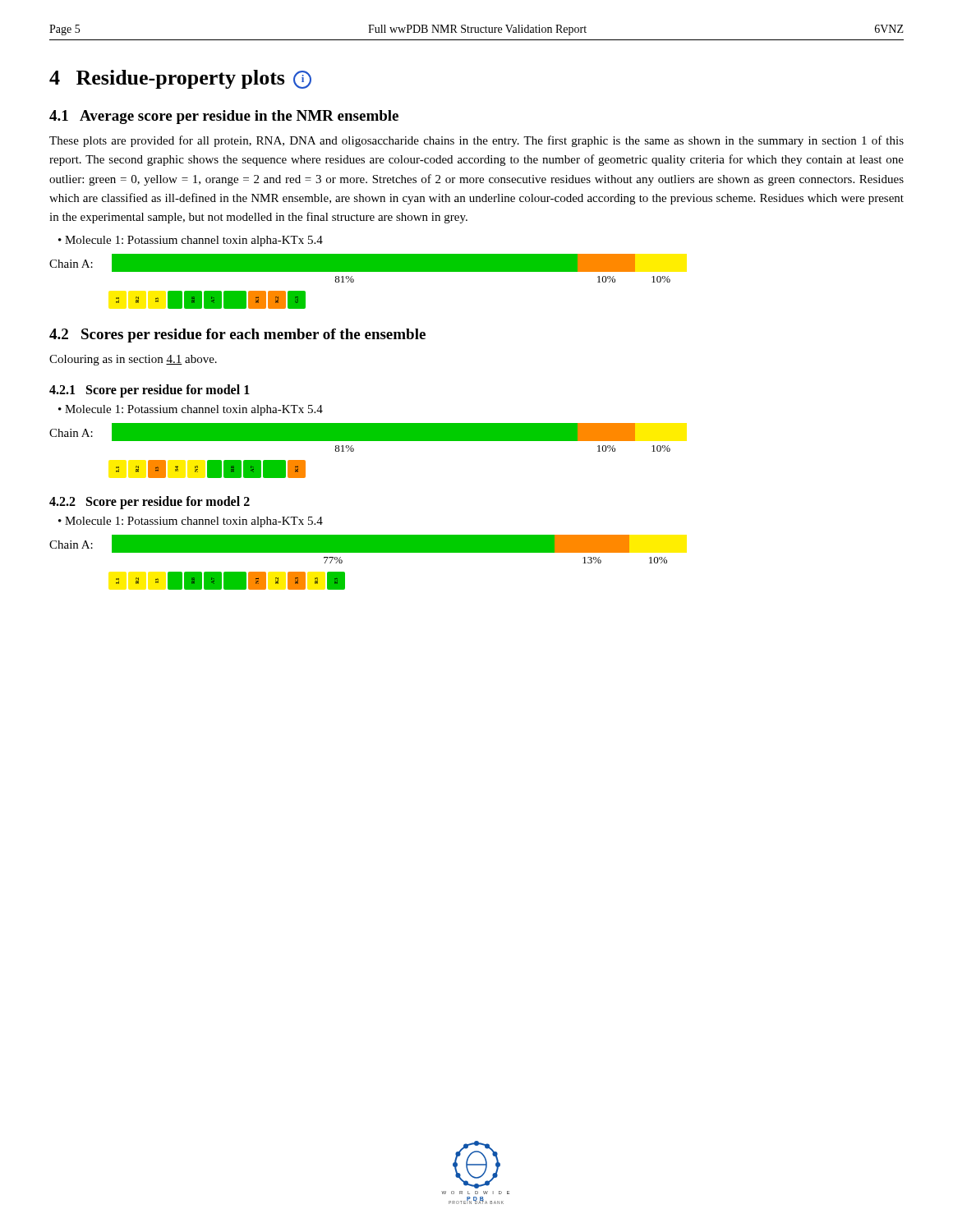Locate the text block that says "These plots are provided for all protein, RNA,"
This screenshot has width=953, height=1232.
[x=476, y=179]
